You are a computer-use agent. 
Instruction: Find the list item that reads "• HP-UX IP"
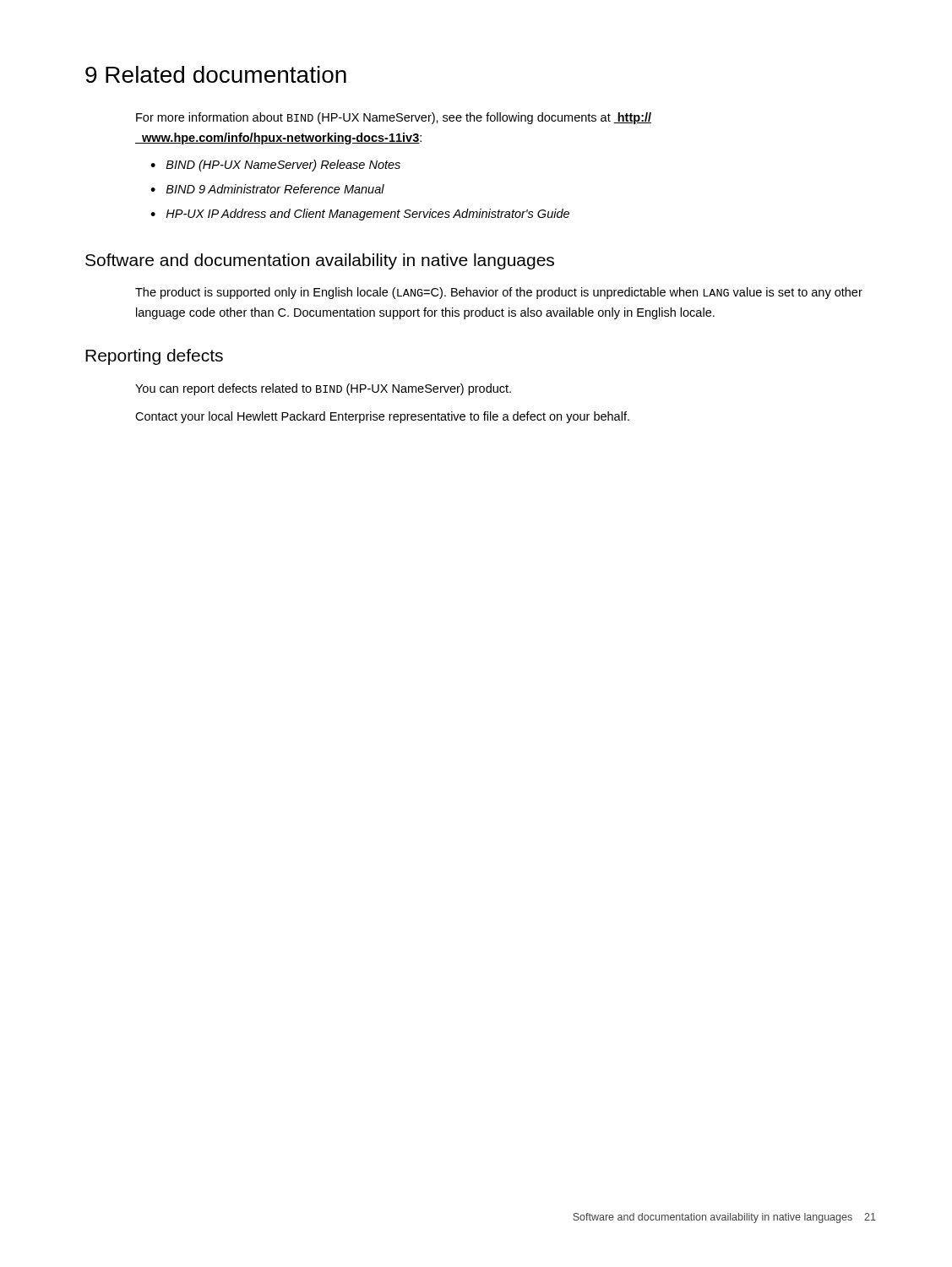coord(360,215)
